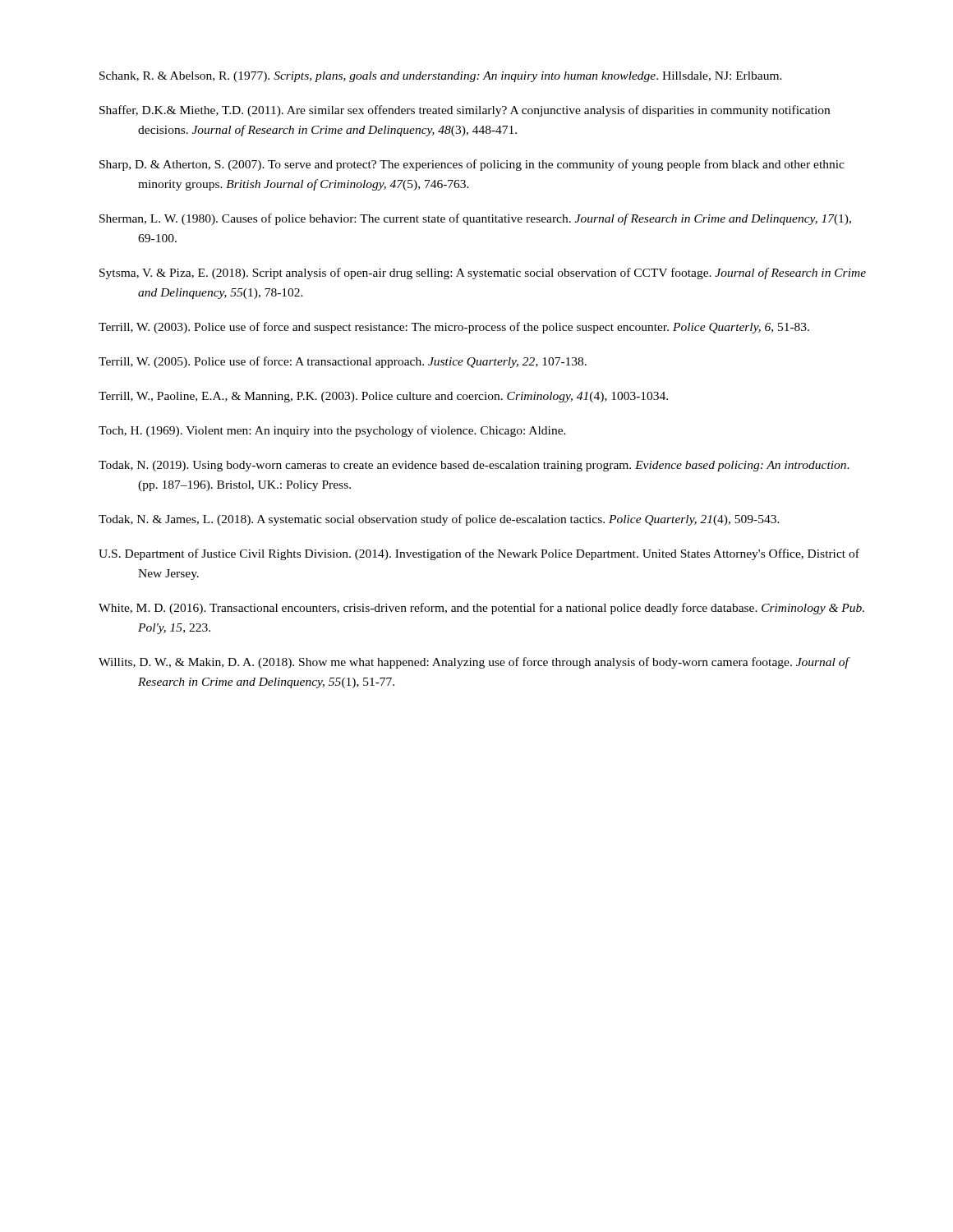This screenshot has width=953, height=1232.
Task: Find the list item with the text "Terrill, W., Paoline, E.A., & Manning, P.K."
Action: pos(384,396)
